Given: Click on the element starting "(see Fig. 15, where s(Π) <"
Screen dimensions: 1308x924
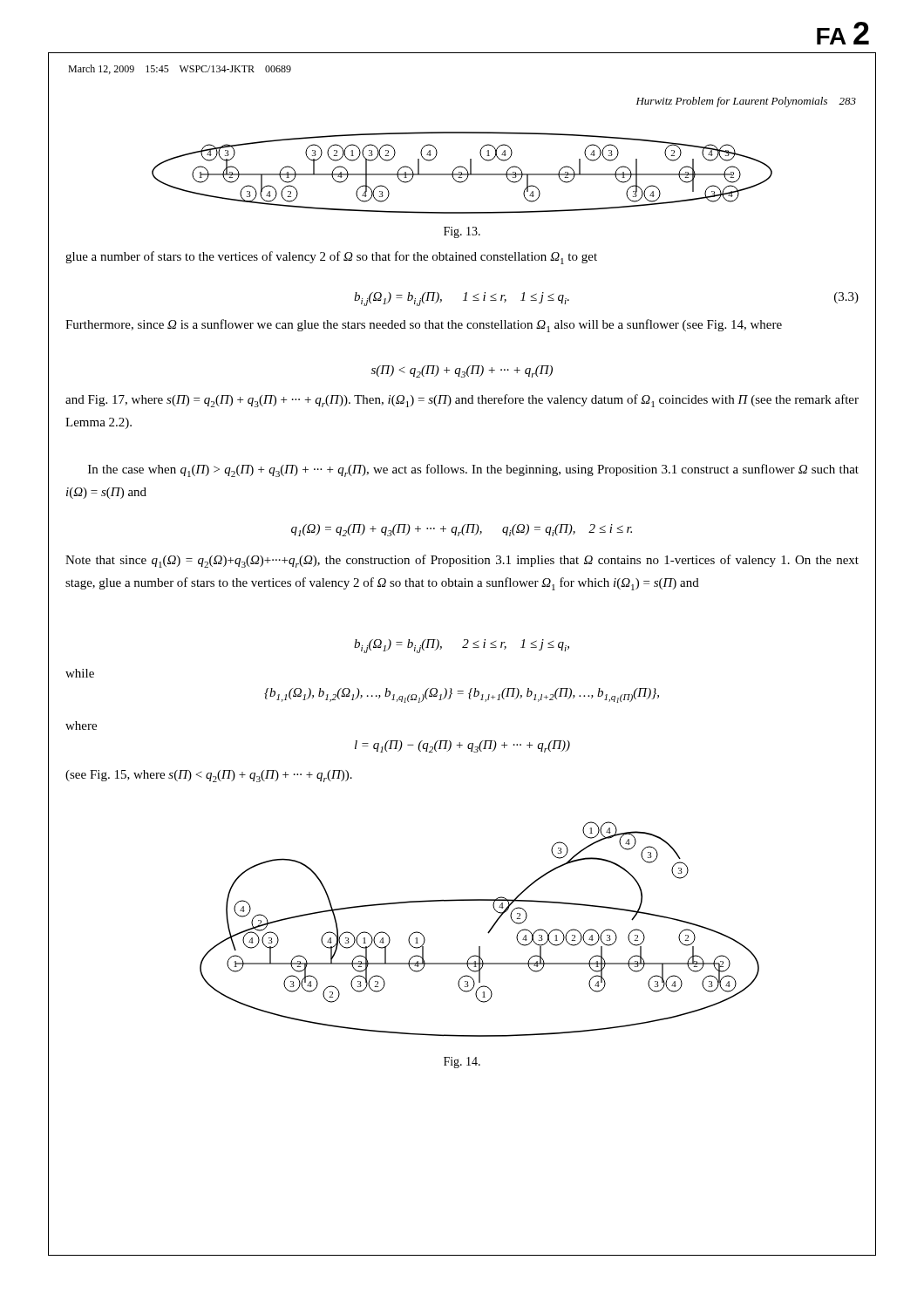Looking at the screenshot, I should pos(209,776).
